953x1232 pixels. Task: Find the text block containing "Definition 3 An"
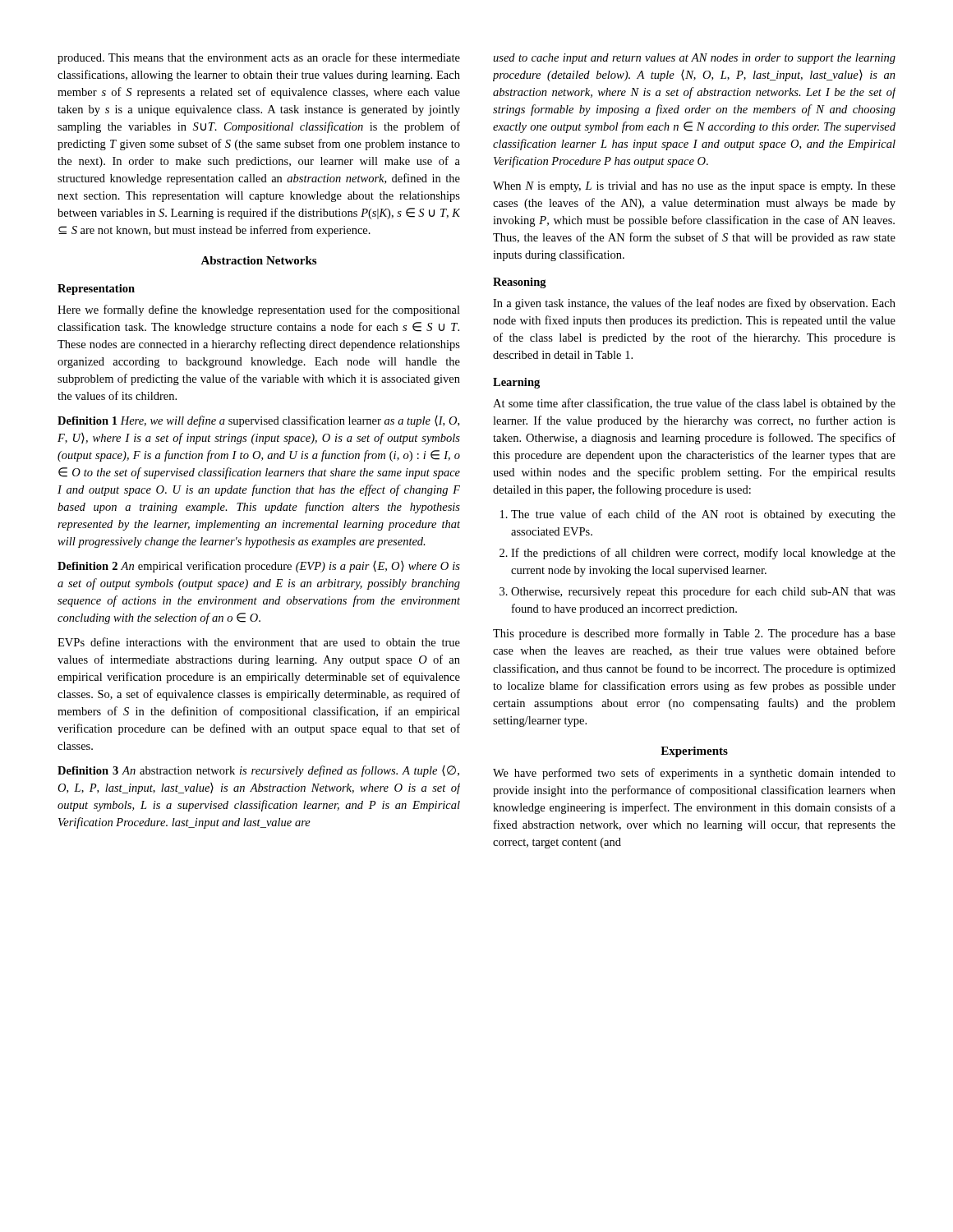pyautogui.click(x=259, y=797)
